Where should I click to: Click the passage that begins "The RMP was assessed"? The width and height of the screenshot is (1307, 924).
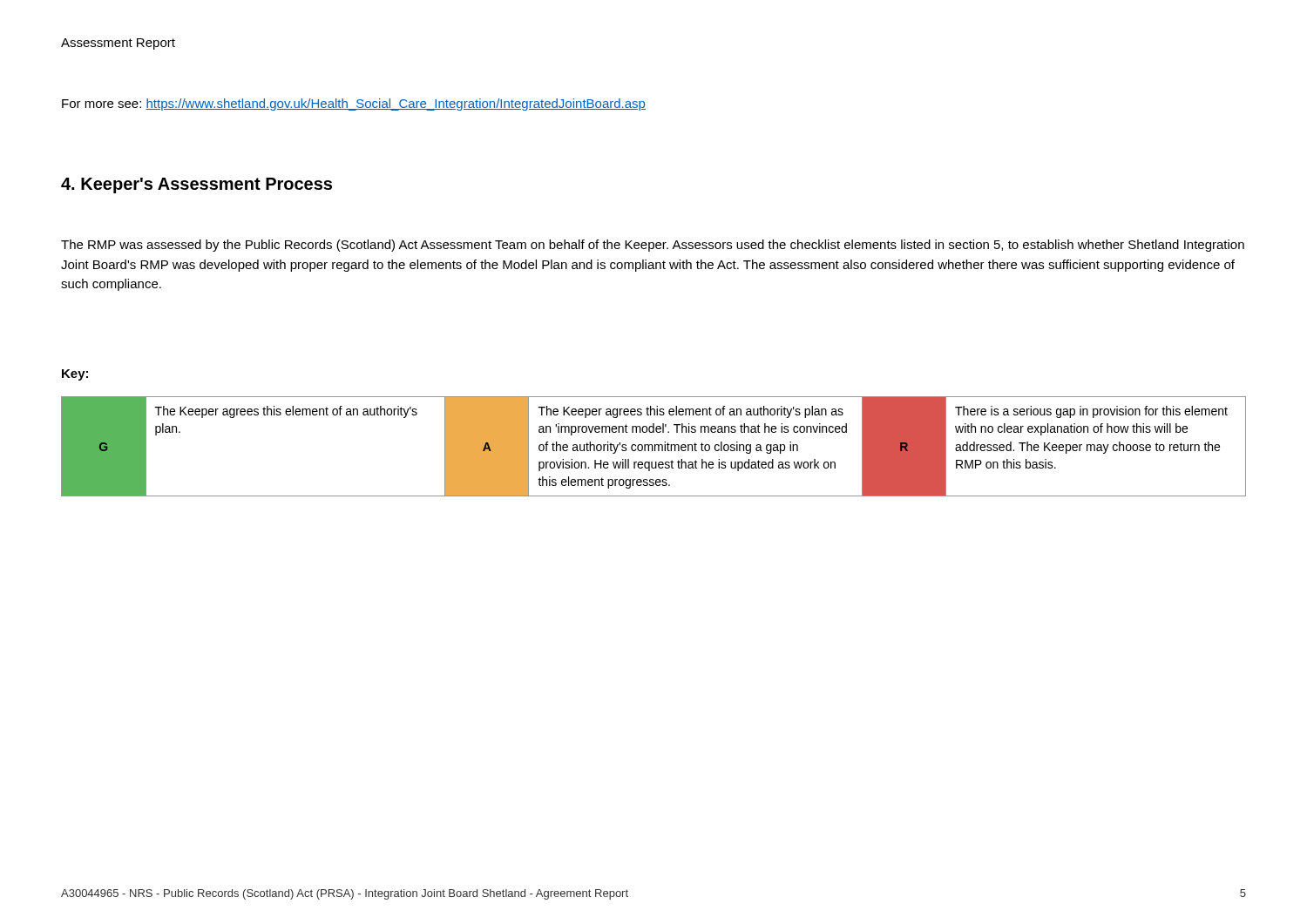653,264
